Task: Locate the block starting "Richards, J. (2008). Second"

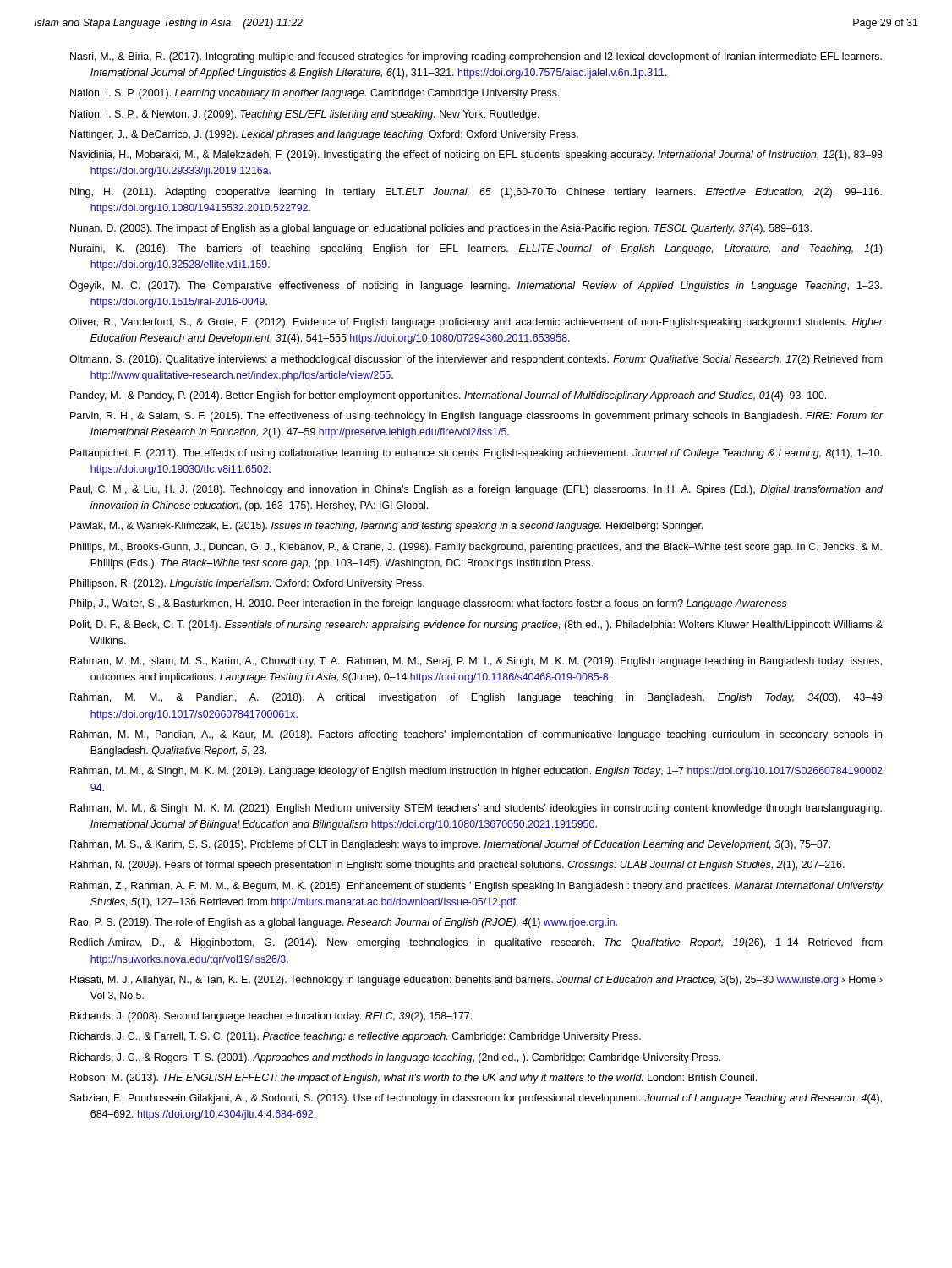Action: coord(271,1016)
